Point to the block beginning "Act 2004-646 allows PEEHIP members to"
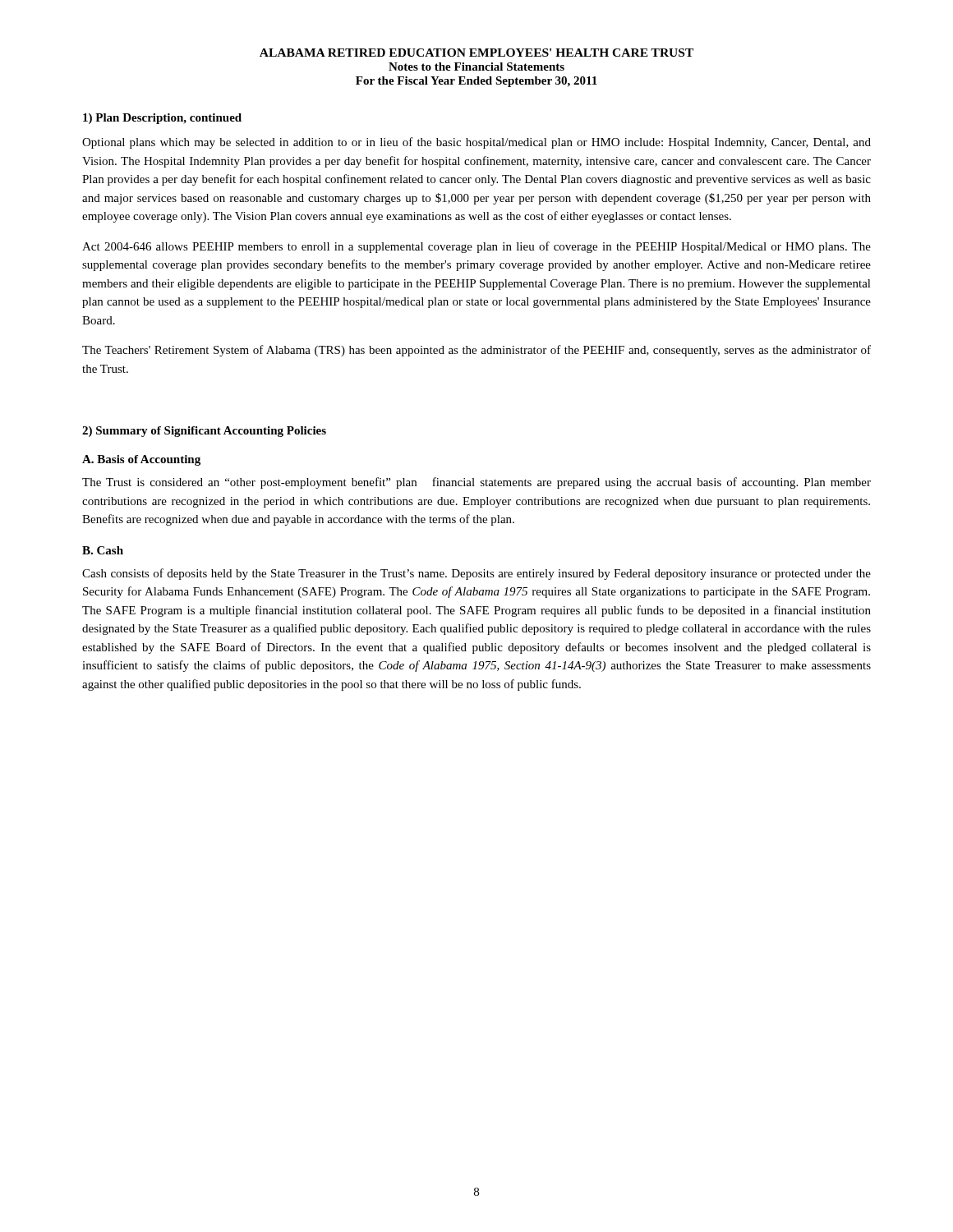The width and height of the screenshot is (953, 1232). [476, 283]
